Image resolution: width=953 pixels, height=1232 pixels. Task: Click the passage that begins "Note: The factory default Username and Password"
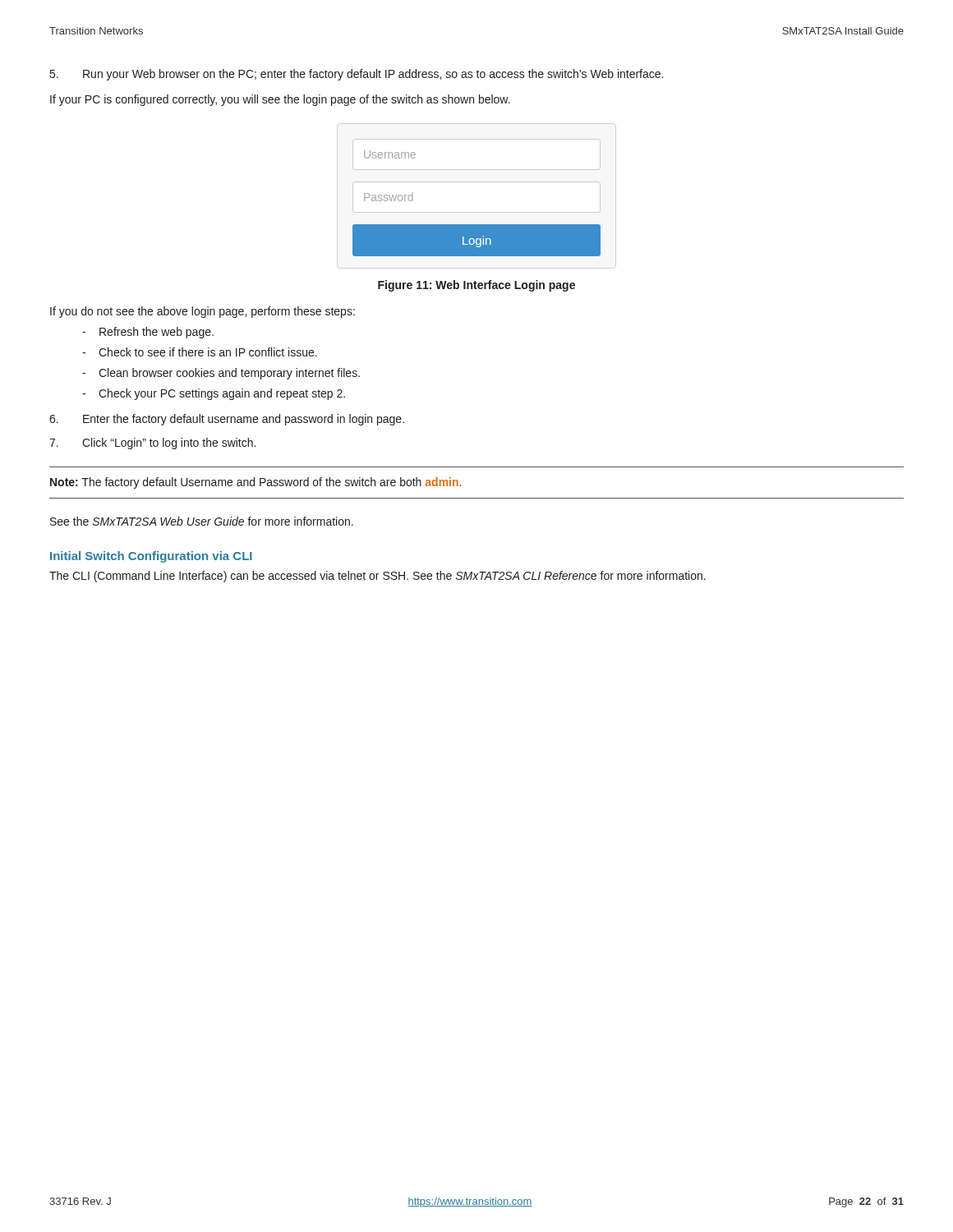click(x=256, y=482)
